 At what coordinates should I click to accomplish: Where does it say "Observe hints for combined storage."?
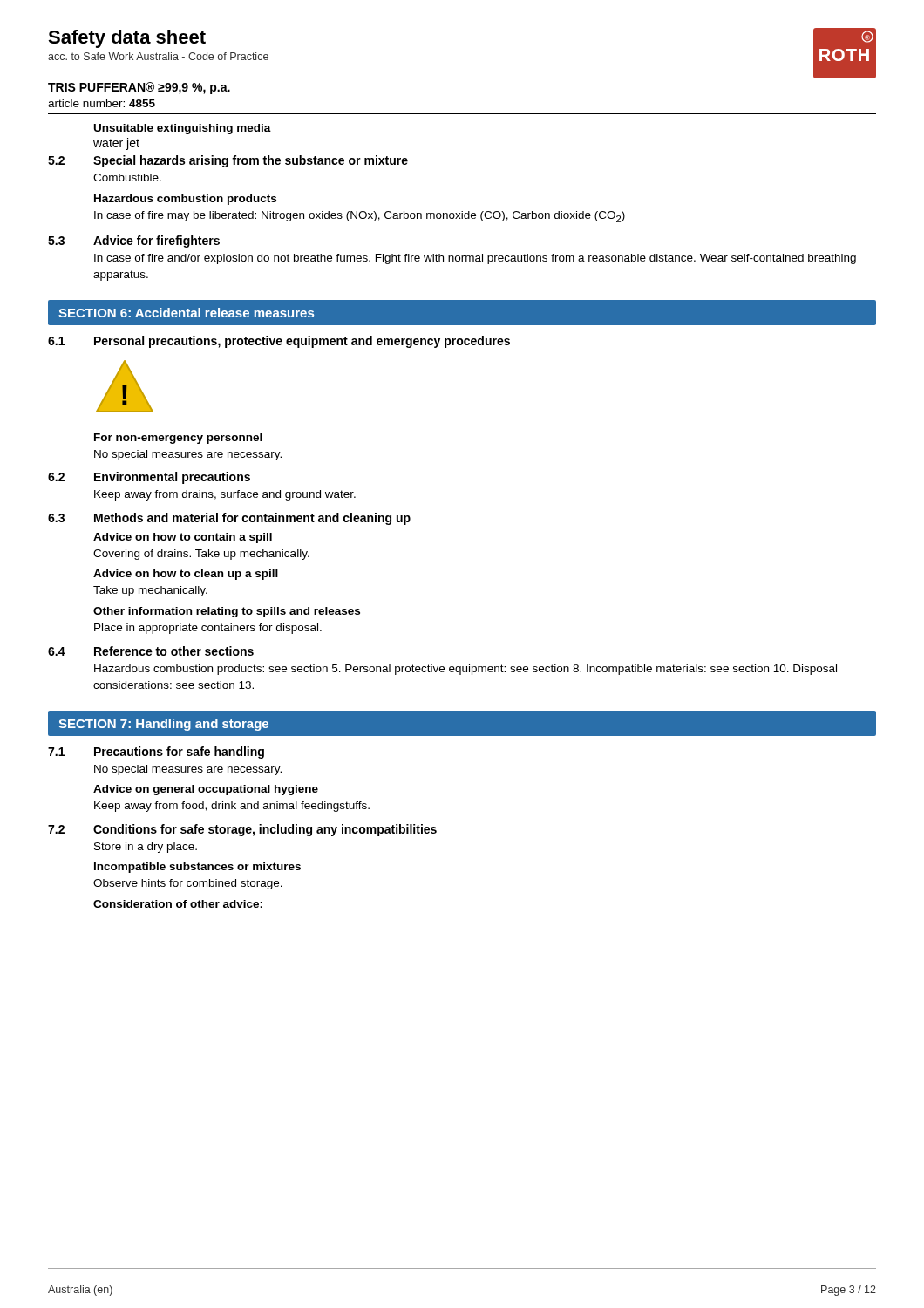click(x=188, y=883)
